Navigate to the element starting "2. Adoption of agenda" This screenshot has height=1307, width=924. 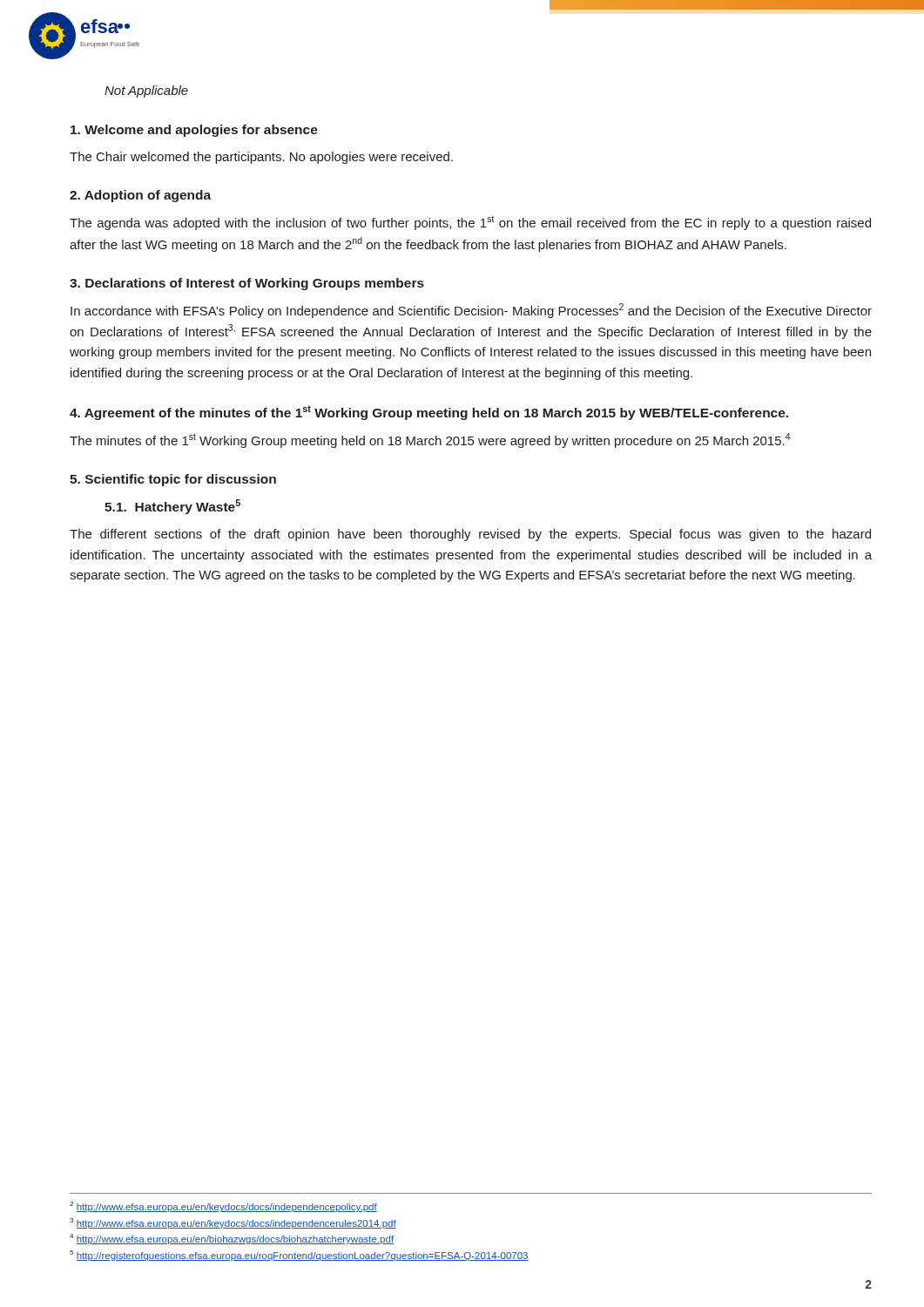(x=140, y=195)
